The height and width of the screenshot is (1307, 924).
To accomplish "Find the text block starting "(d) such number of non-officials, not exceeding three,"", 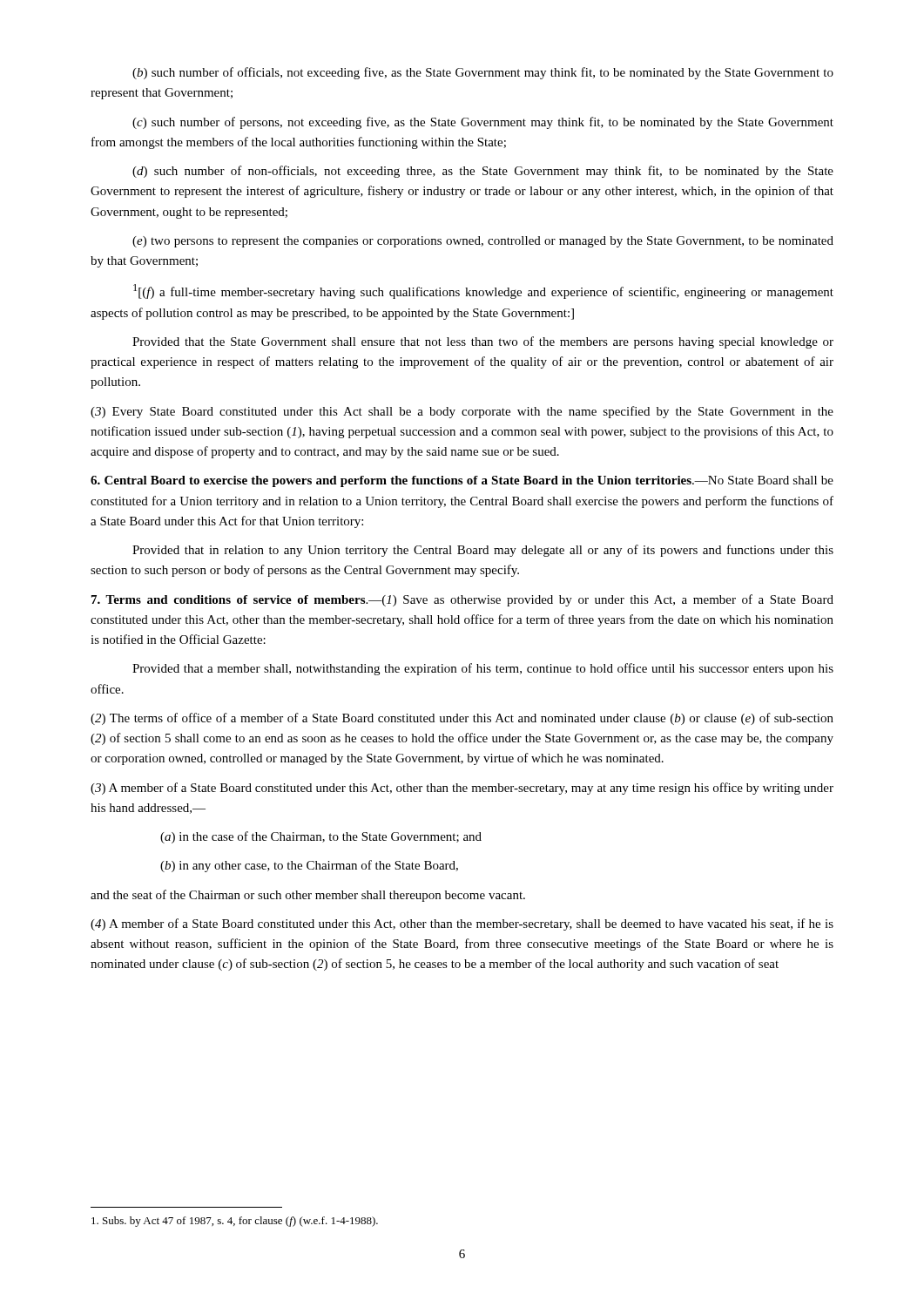I will [x=462, y=191].
